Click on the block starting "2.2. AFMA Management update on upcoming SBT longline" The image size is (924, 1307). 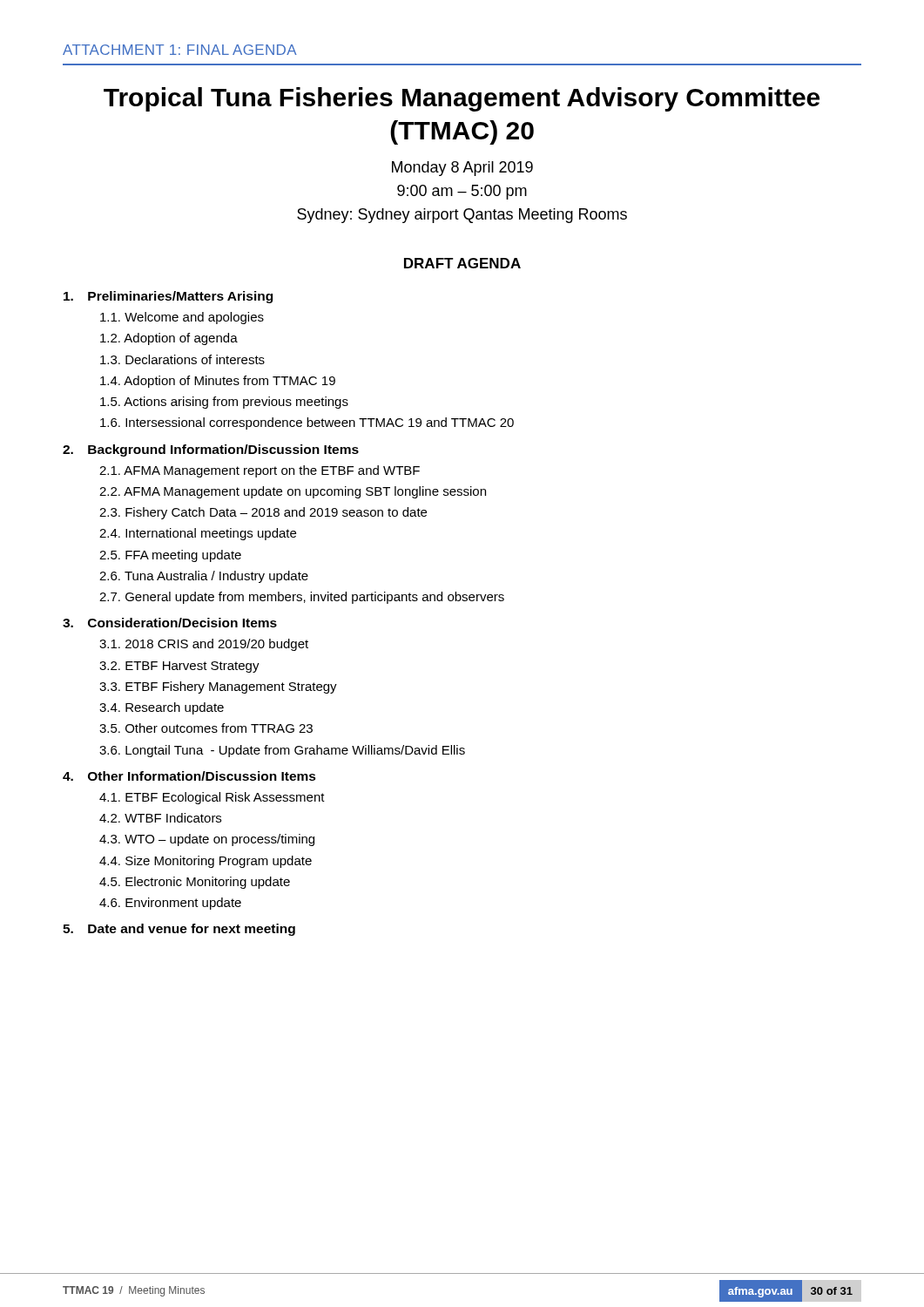click(x=293, y=491)
